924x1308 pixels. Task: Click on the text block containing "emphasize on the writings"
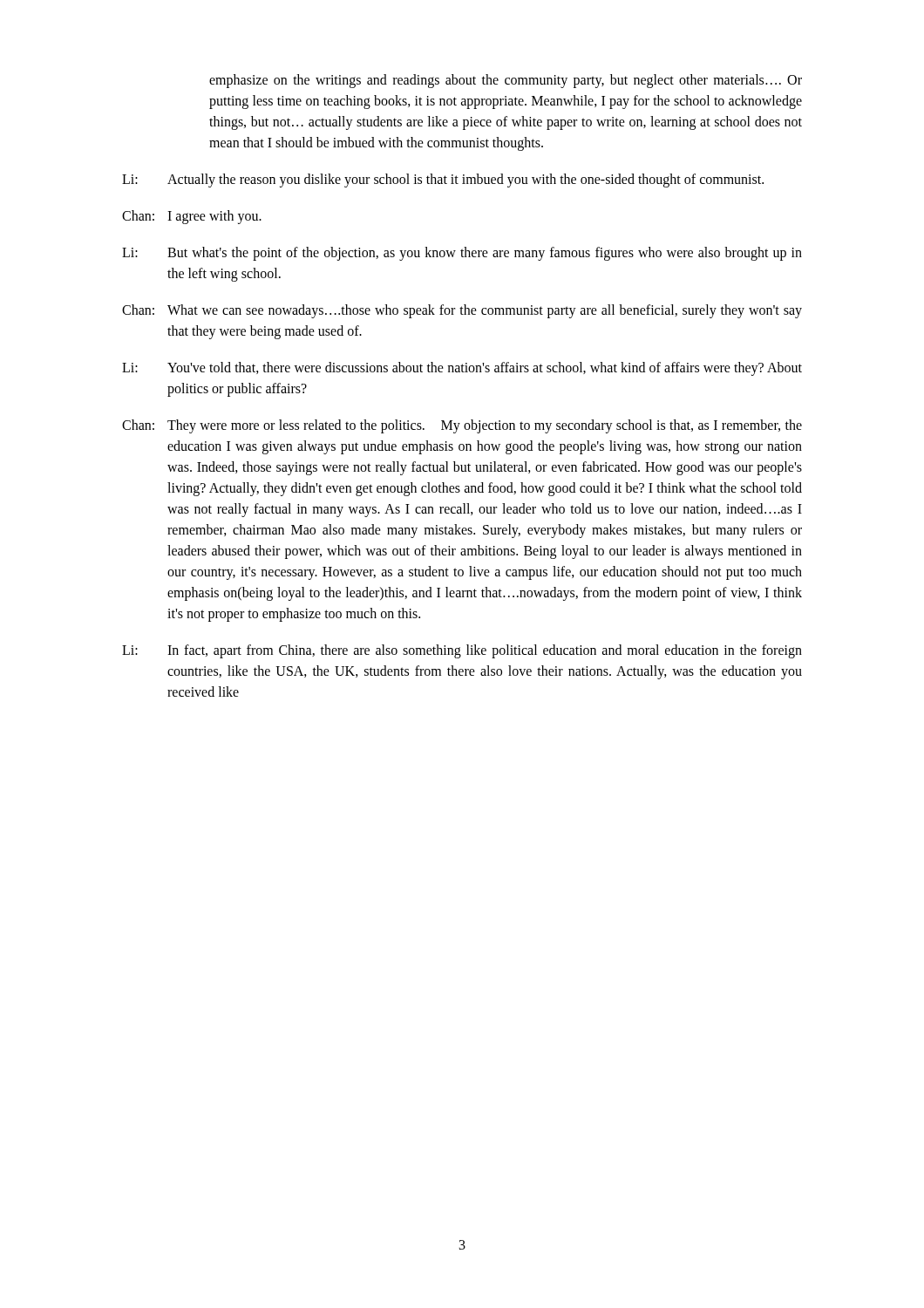point(506,111)
